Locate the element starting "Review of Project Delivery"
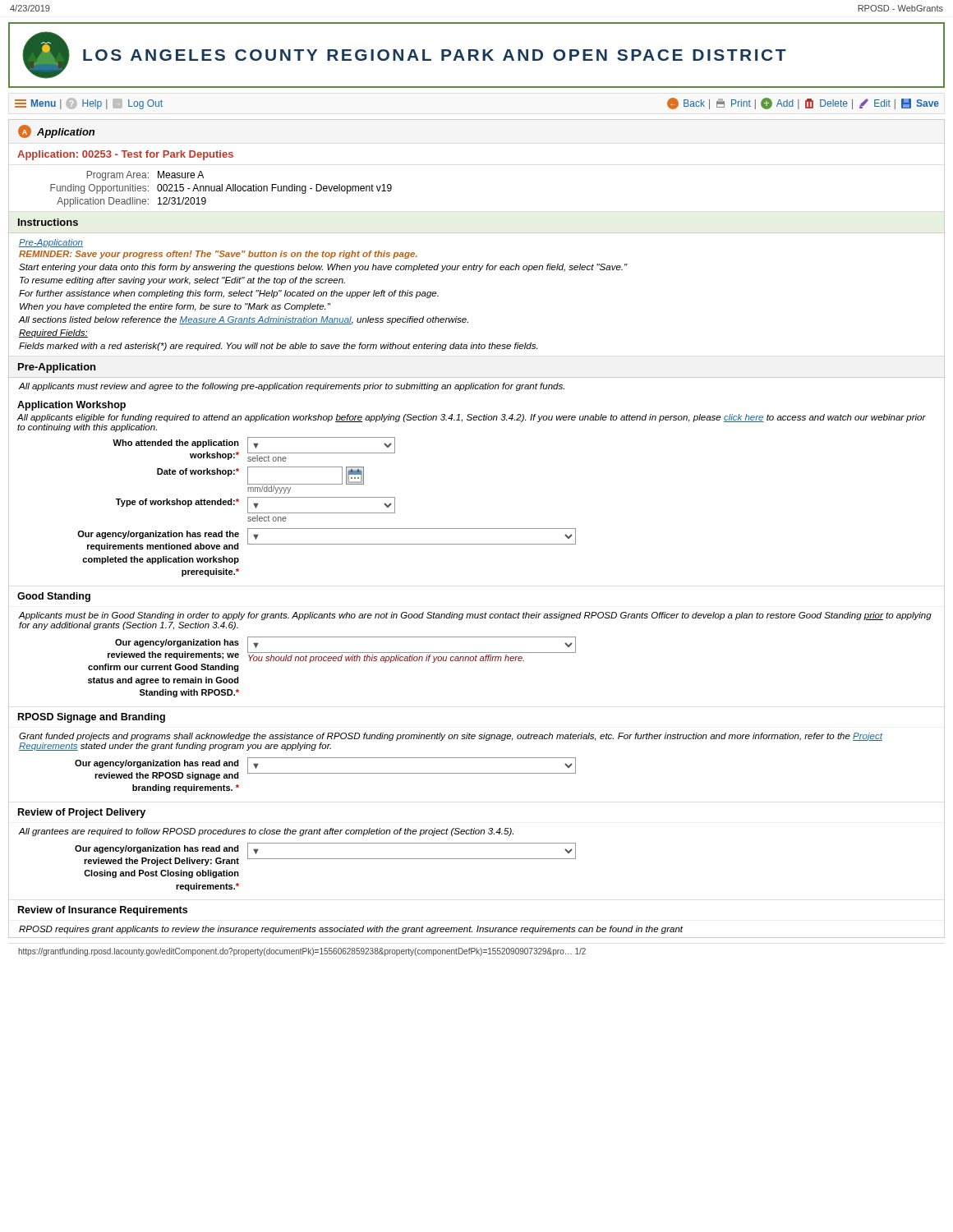Screen dimensions: 1232x953 pyautogui.click(x=81, y=812)
